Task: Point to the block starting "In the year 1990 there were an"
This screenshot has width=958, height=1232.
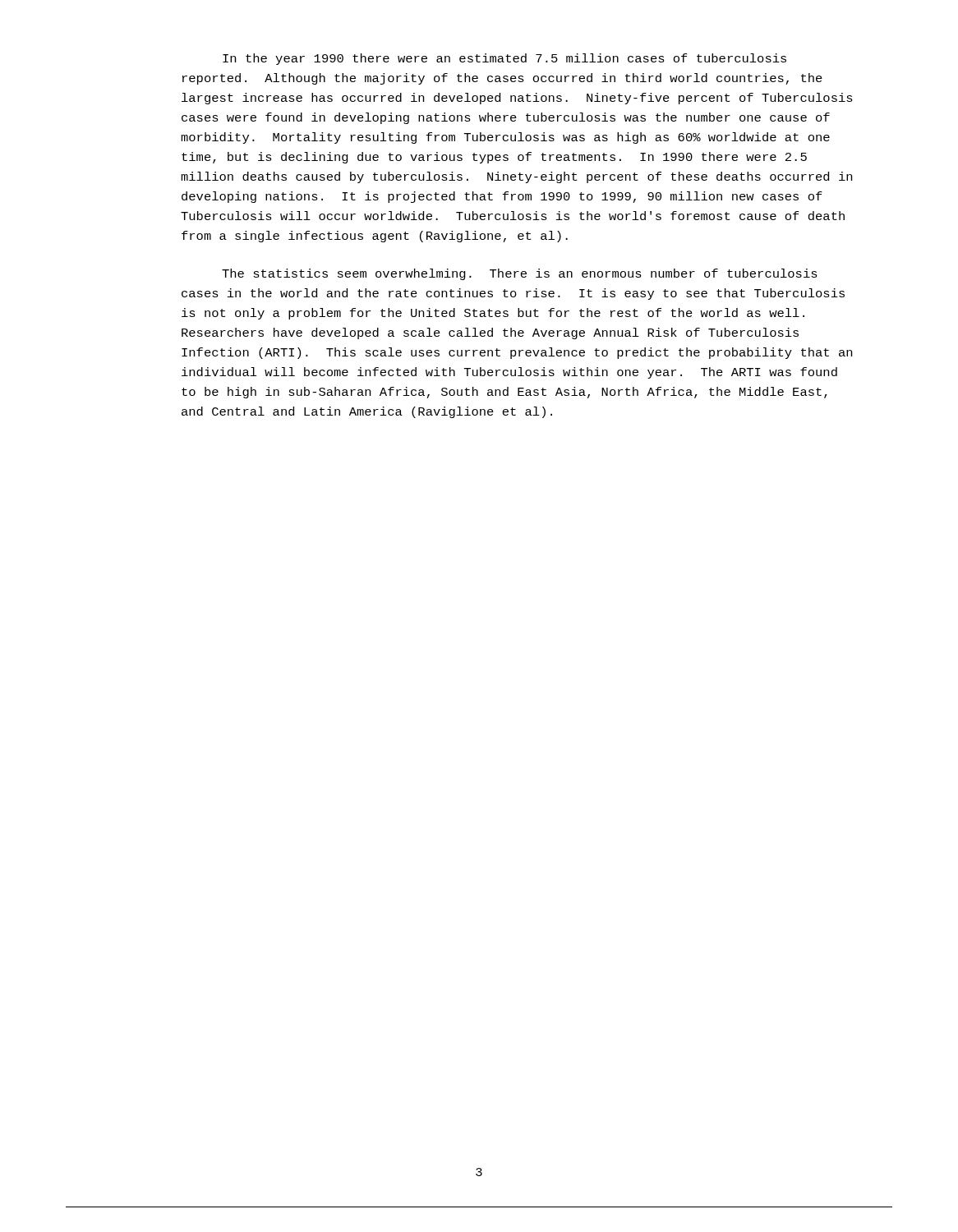Action: point(517,148)
